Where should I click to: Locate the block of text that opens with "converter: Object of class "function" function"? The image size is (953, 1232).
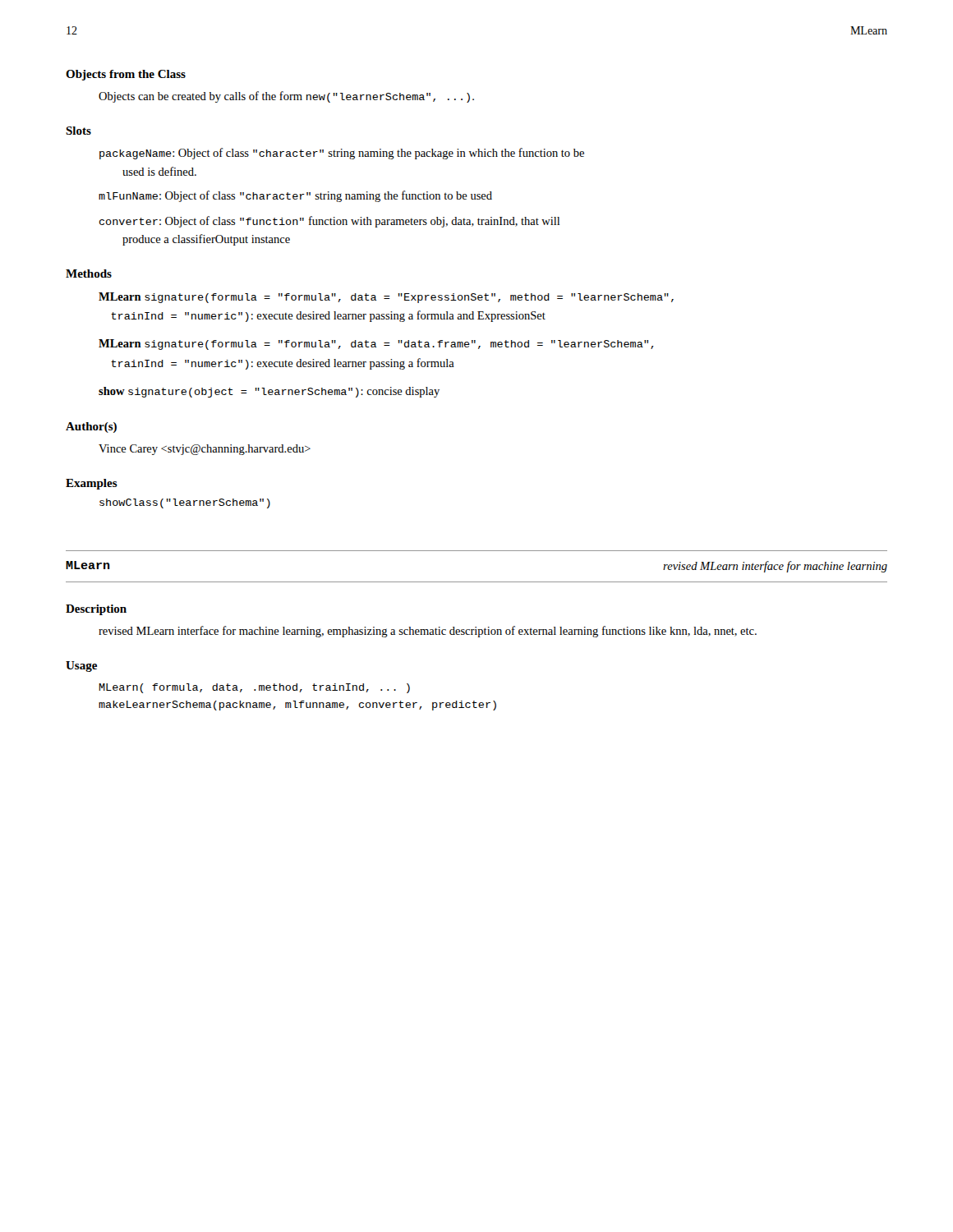pos(329,230)
